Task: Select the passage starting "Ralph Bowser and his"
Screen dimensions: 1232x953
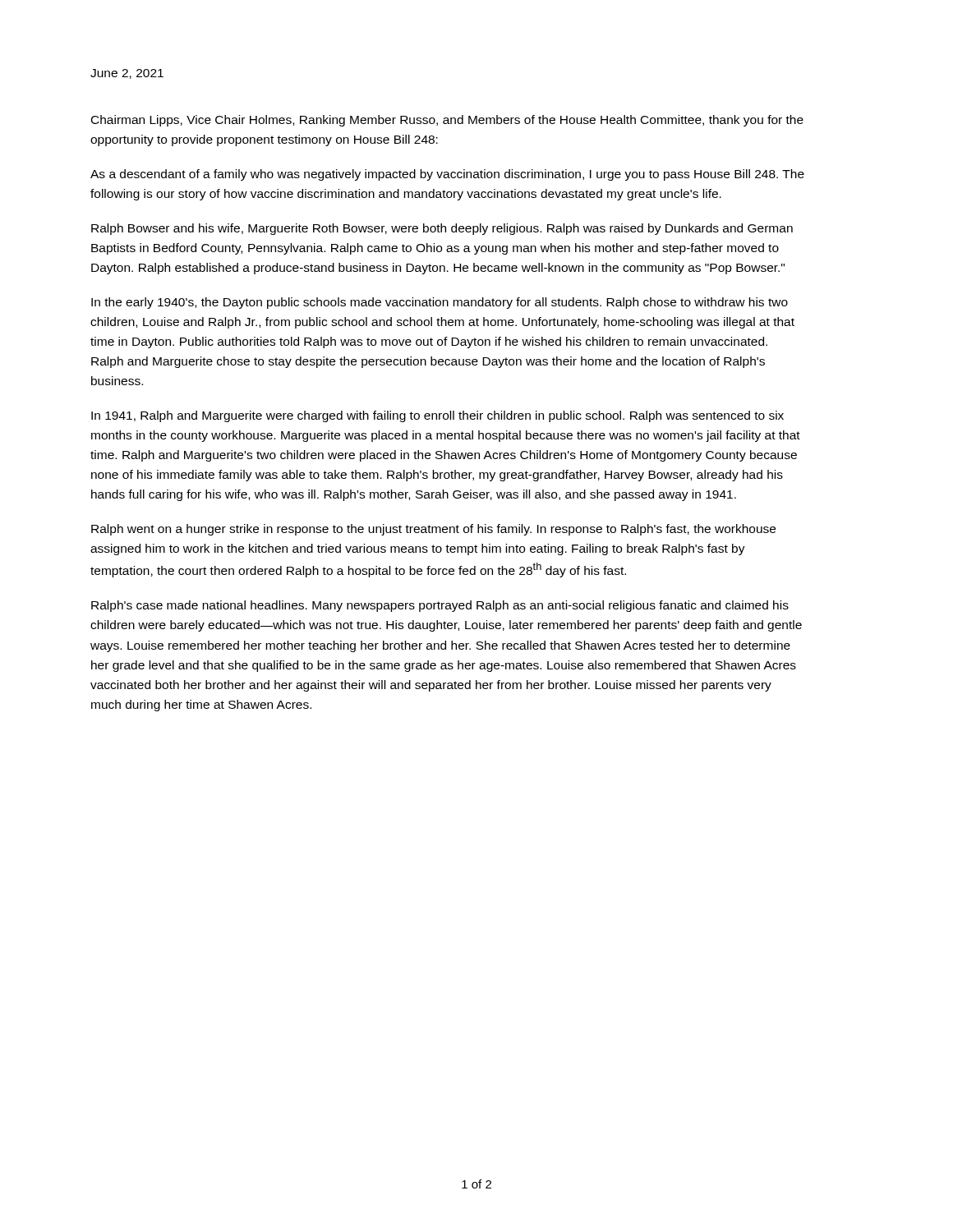Action: (442, 248)
